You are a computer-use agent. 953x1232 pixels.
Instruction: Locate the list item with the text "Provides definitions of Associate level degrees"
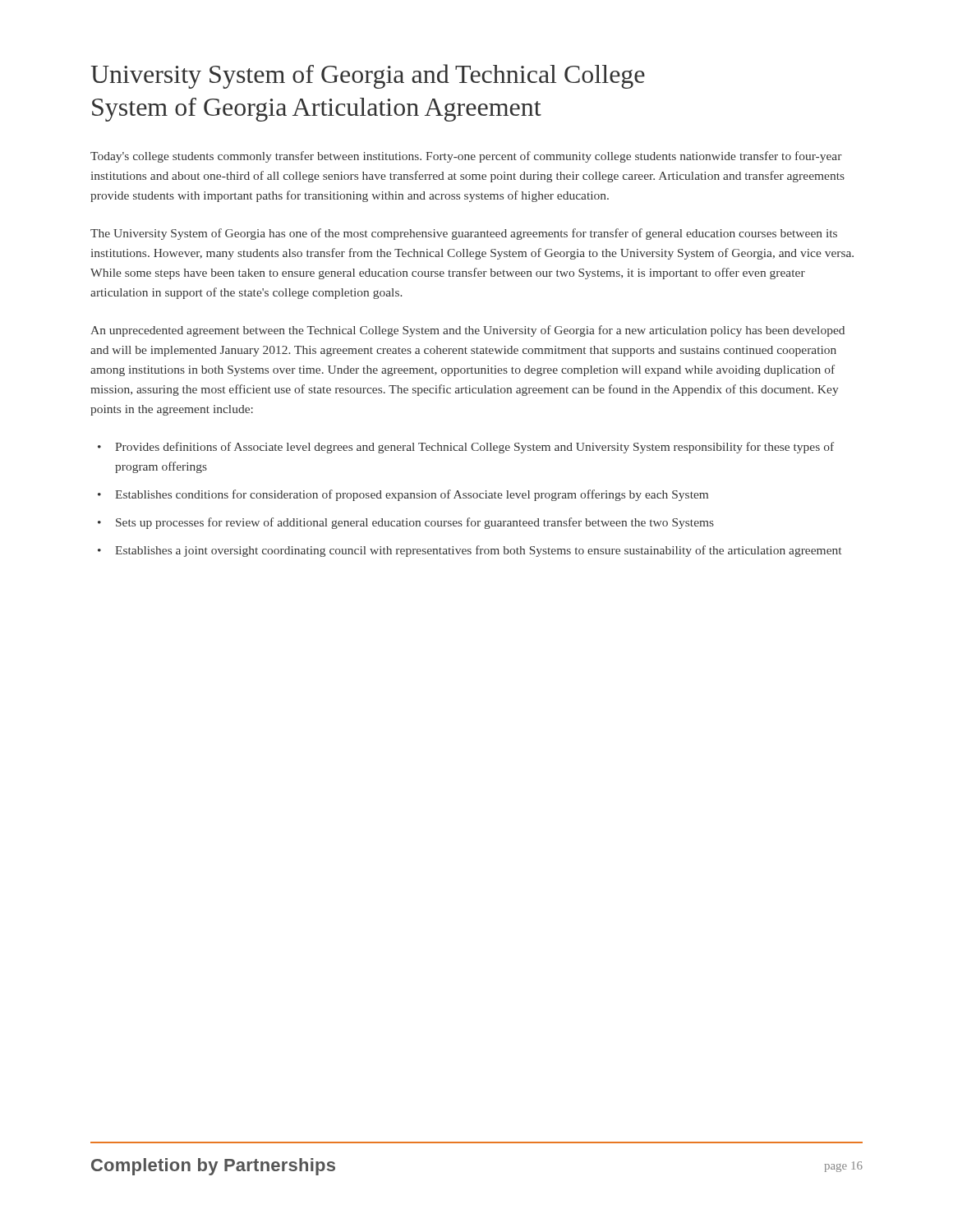pos(474,456)
